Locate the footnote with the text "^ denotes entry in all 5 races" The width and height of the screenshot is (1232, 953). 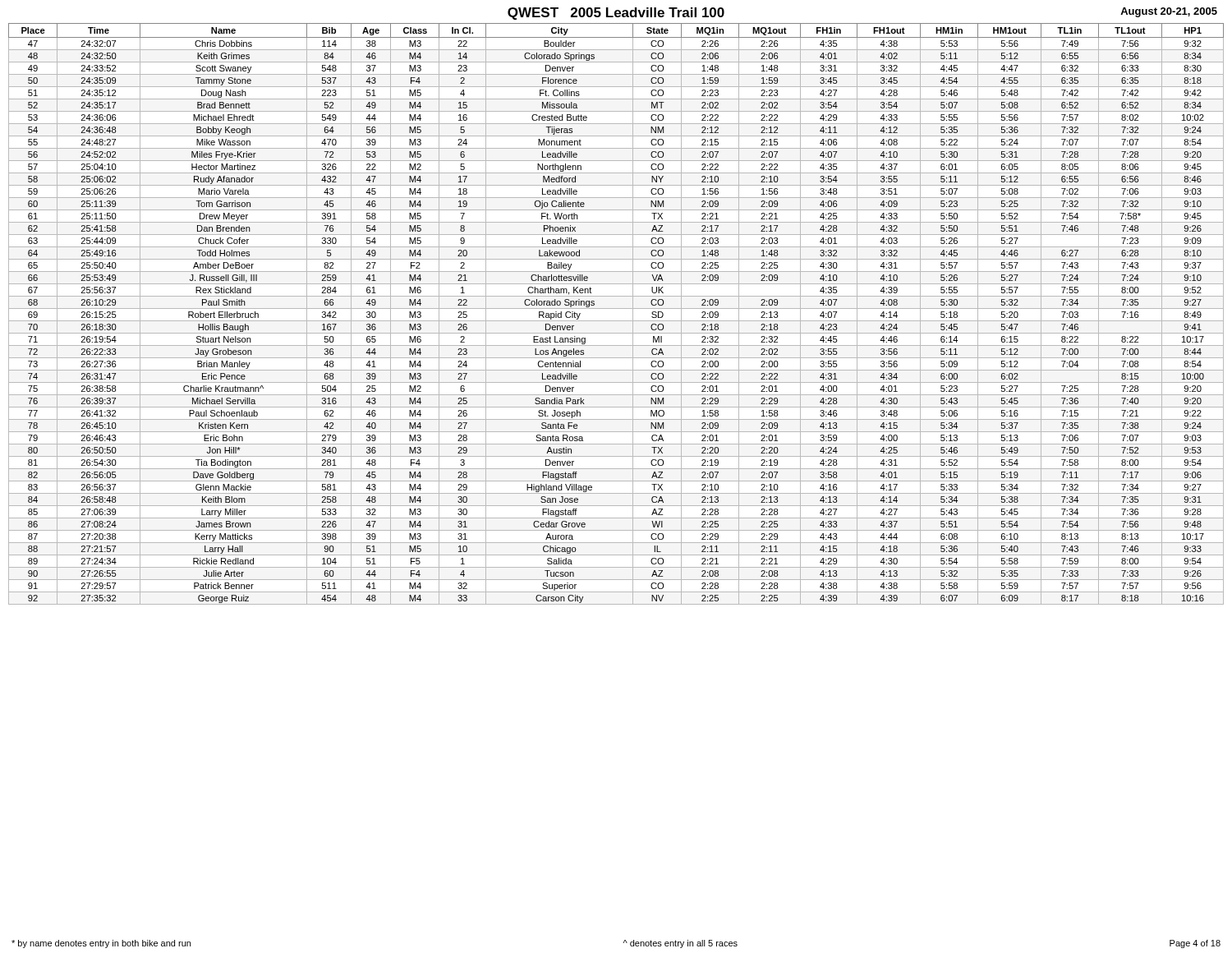click(680, 943)
